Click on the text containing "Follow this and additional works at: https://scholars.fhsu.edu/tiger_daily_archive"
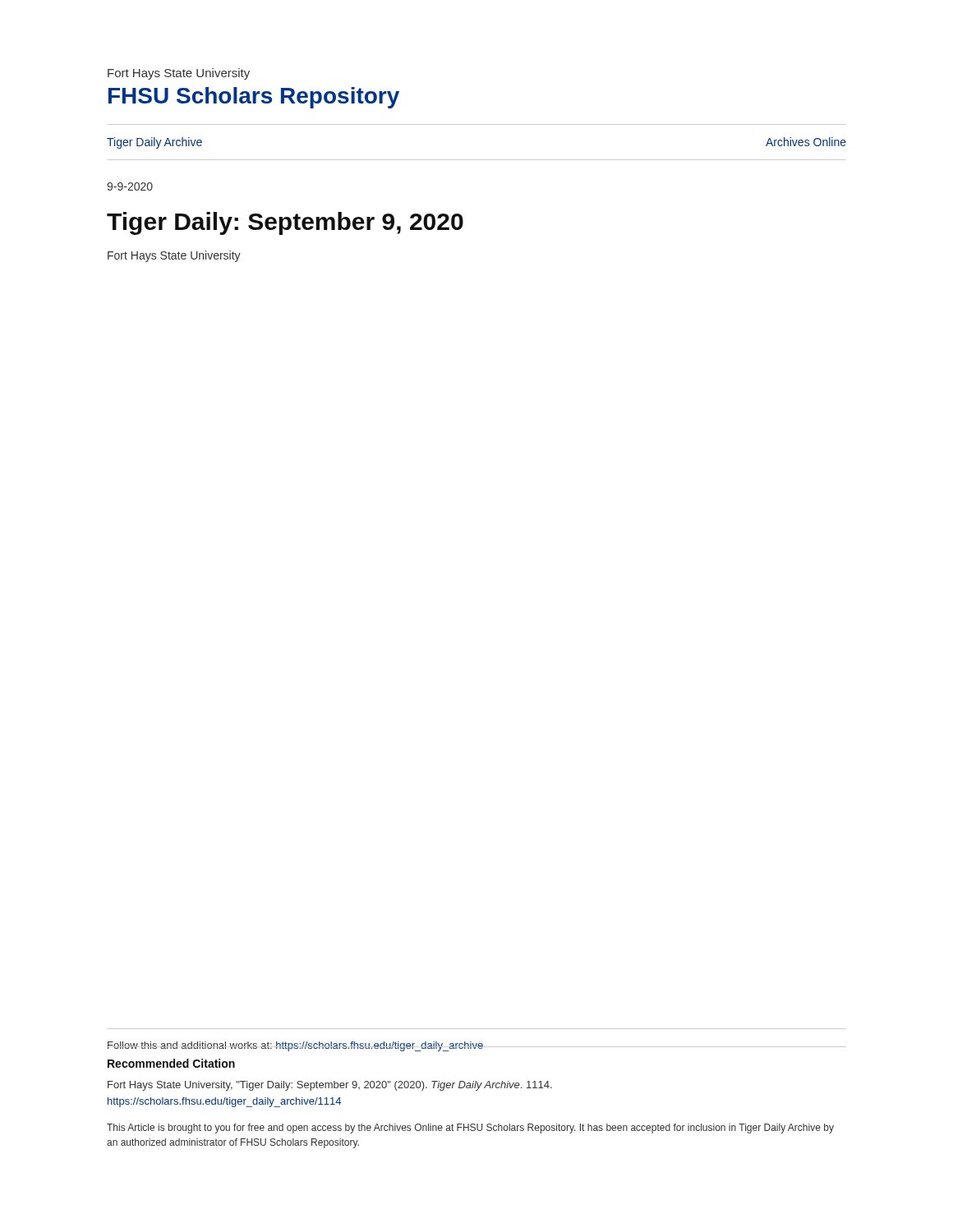The image size is (953, 1232). [295, 1045]
